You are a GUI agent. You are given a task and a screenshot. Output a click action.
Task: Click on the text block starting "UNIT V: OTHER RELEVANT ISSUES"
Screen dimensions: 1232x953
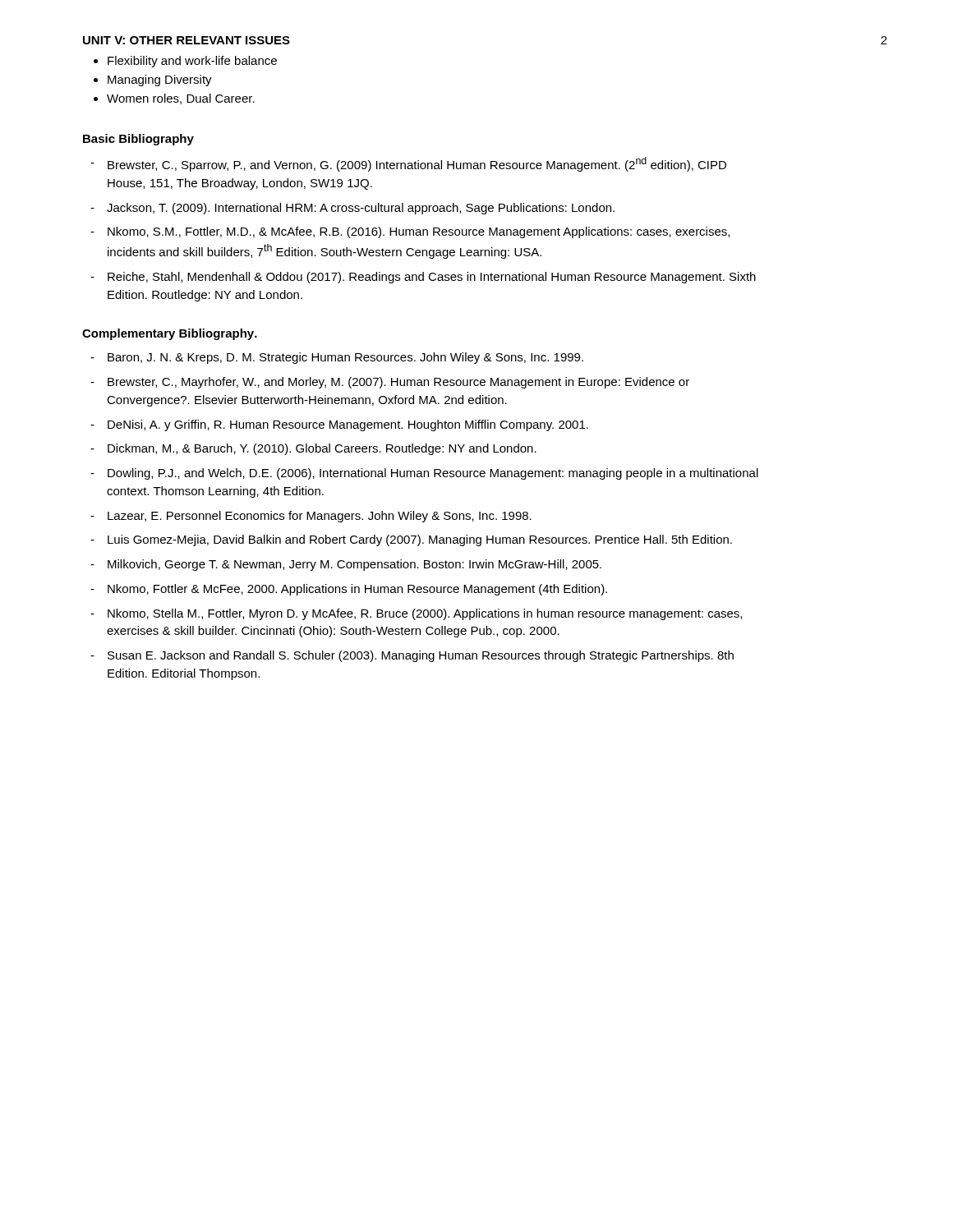[186, 40]
